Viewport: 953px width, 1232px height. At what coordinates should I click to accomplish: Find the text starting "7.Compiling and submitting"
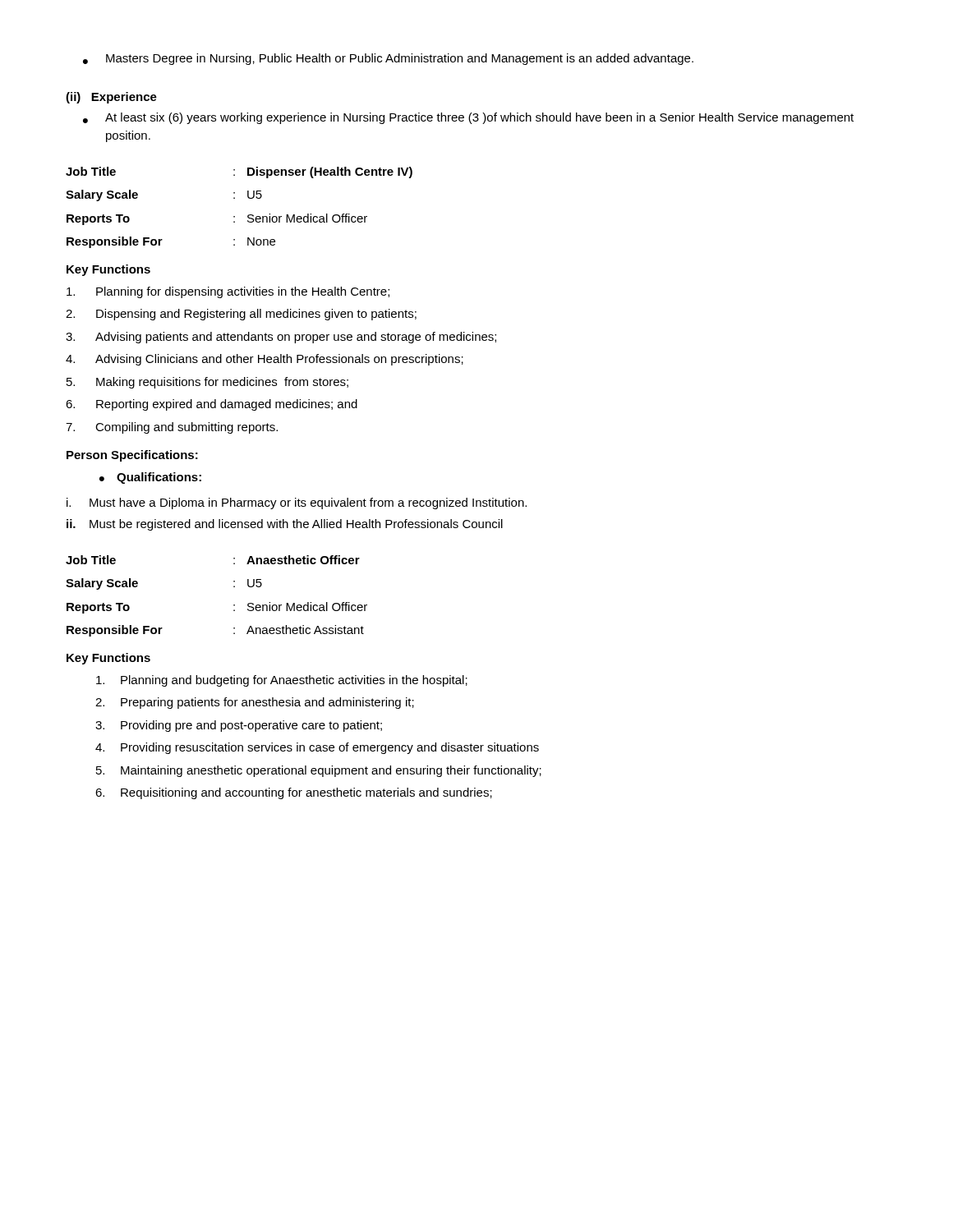pos(172,427)
